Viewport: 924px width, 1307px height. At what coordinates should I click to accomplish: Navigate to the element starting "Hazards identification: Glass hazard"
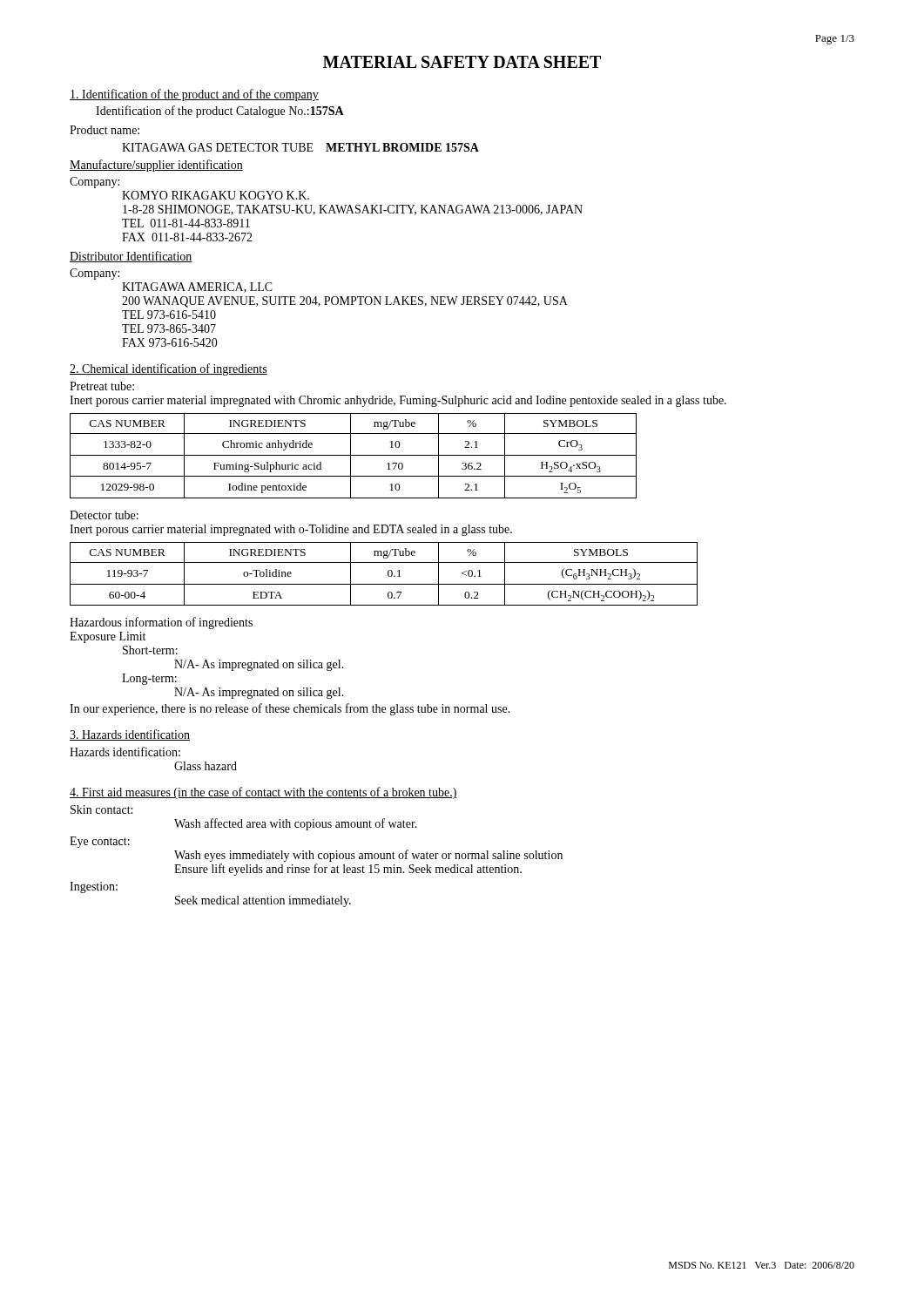(125, 752)
